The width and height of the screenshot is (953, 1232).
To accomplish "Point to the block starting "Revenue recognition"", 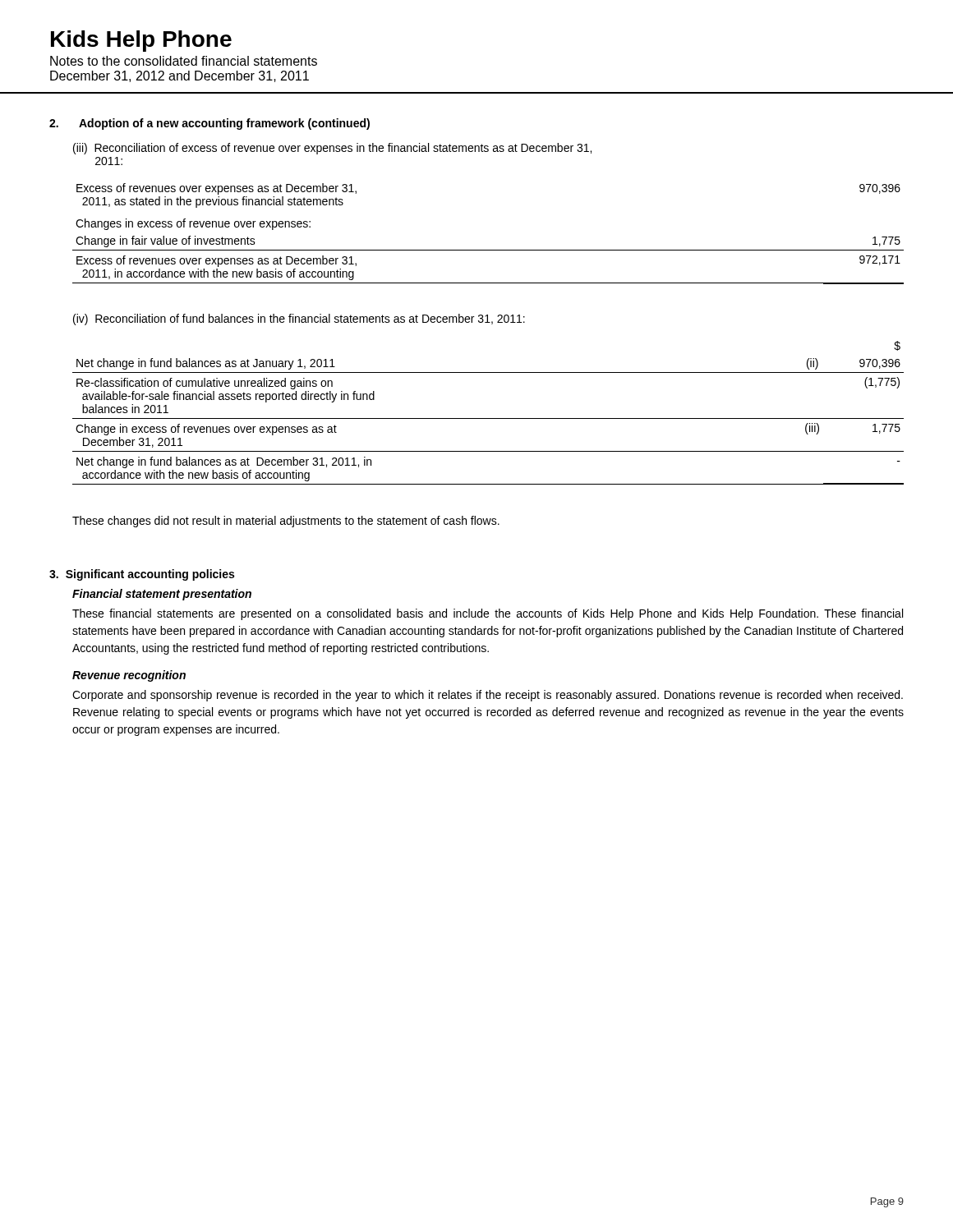I will pos(129,676).
